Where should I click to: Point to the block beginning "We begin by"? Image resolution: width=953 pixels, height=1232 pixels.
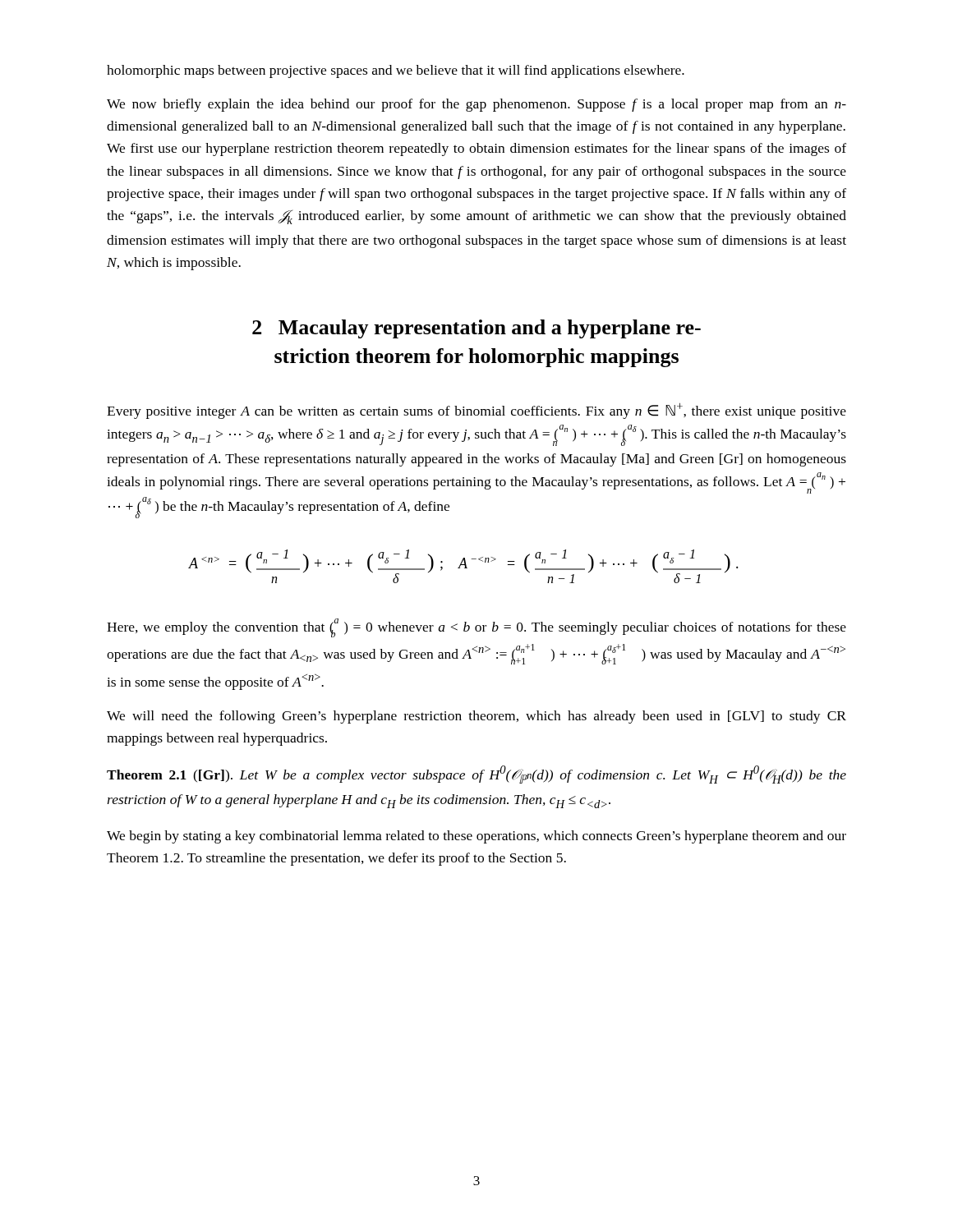[x=476, y=847]
